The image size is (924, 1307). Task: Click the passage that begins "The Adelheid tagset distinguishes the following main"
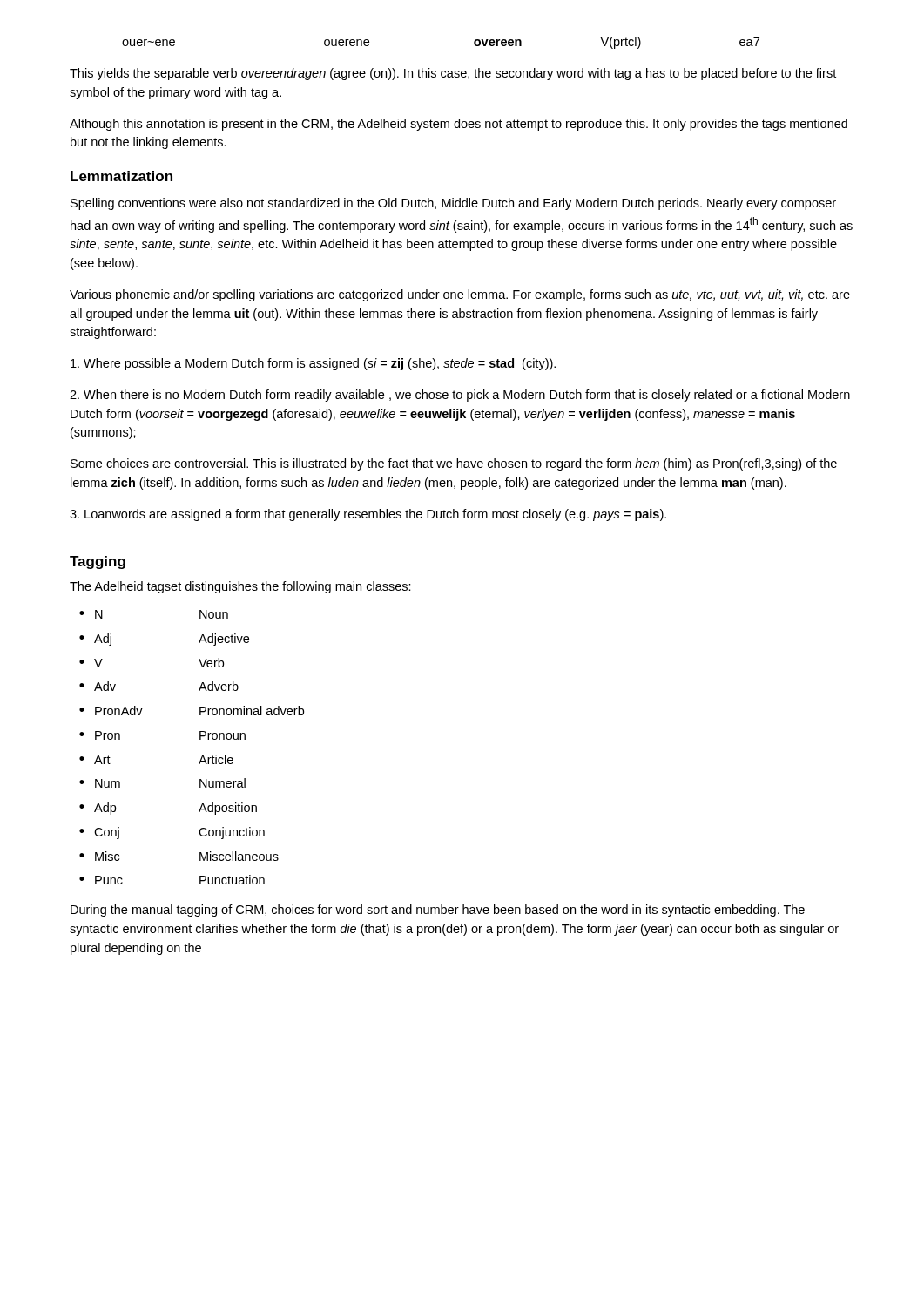click(241, 587)
